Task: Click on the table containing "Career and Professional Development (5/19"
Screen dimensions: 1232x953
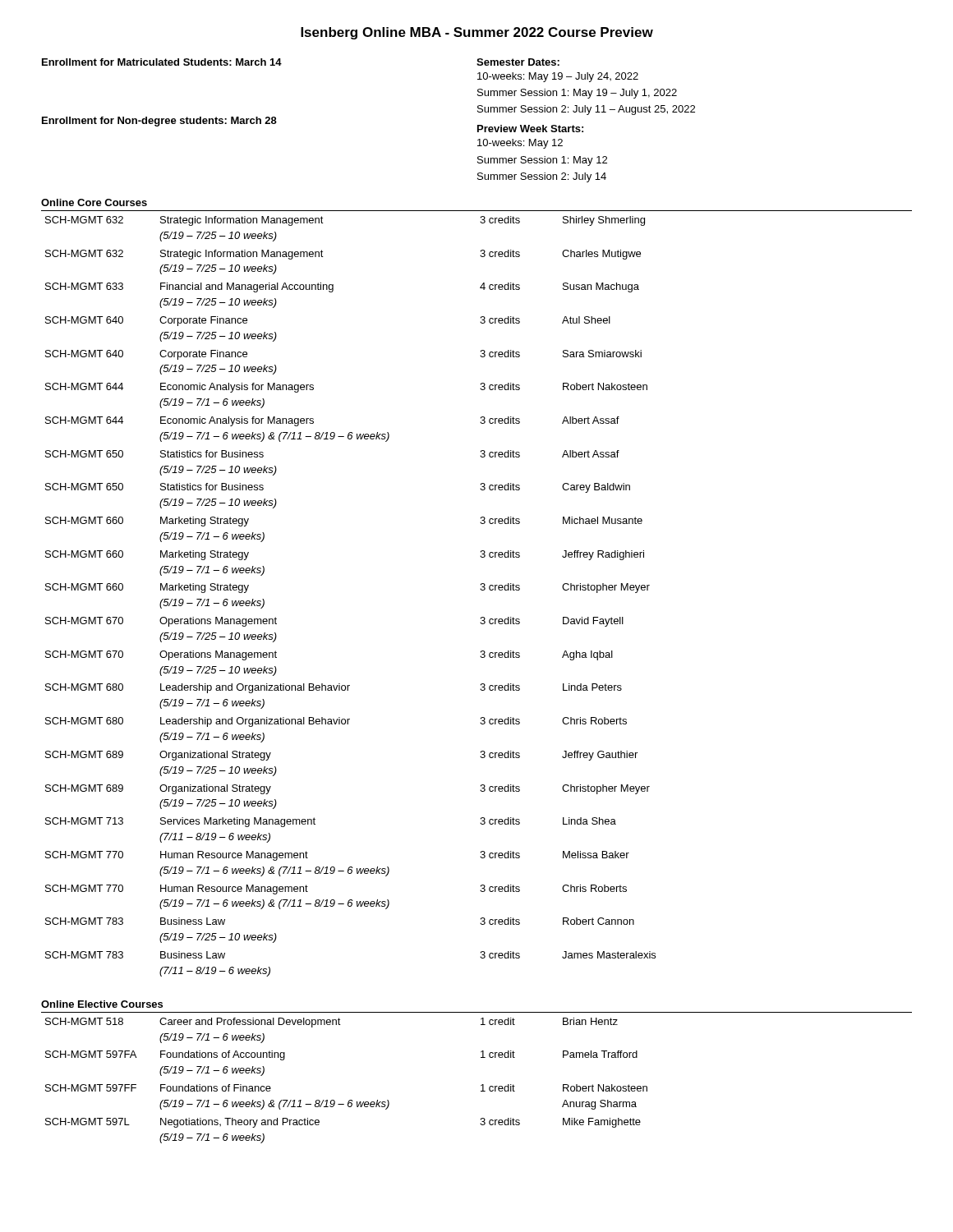Action: [476, 1079]
